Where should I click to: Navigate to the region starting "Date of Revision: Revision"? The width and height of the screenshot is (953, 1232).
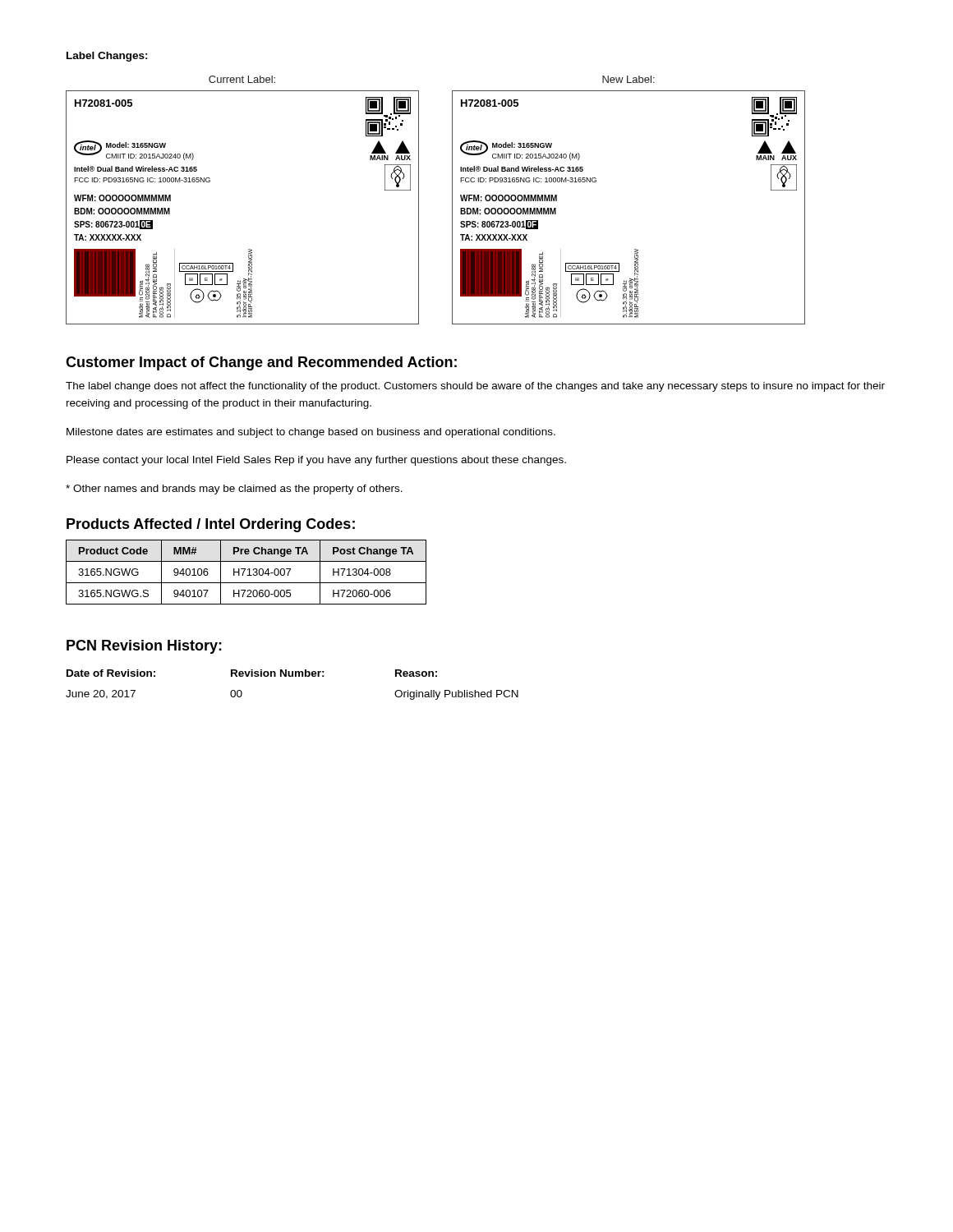[476, 684]
